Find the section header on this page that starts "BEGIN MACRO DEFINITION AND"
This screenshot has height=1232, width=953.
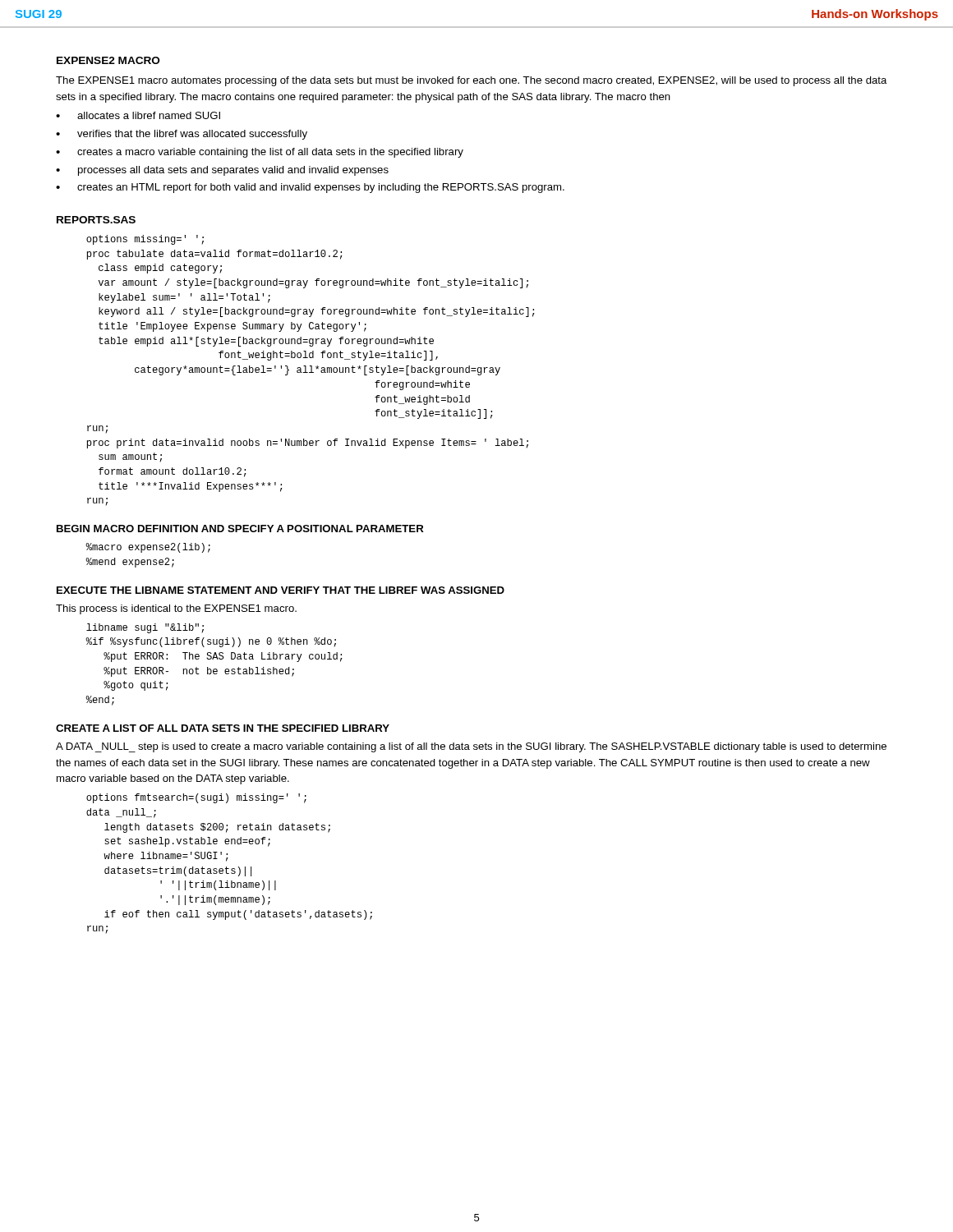tap(240, 529)
